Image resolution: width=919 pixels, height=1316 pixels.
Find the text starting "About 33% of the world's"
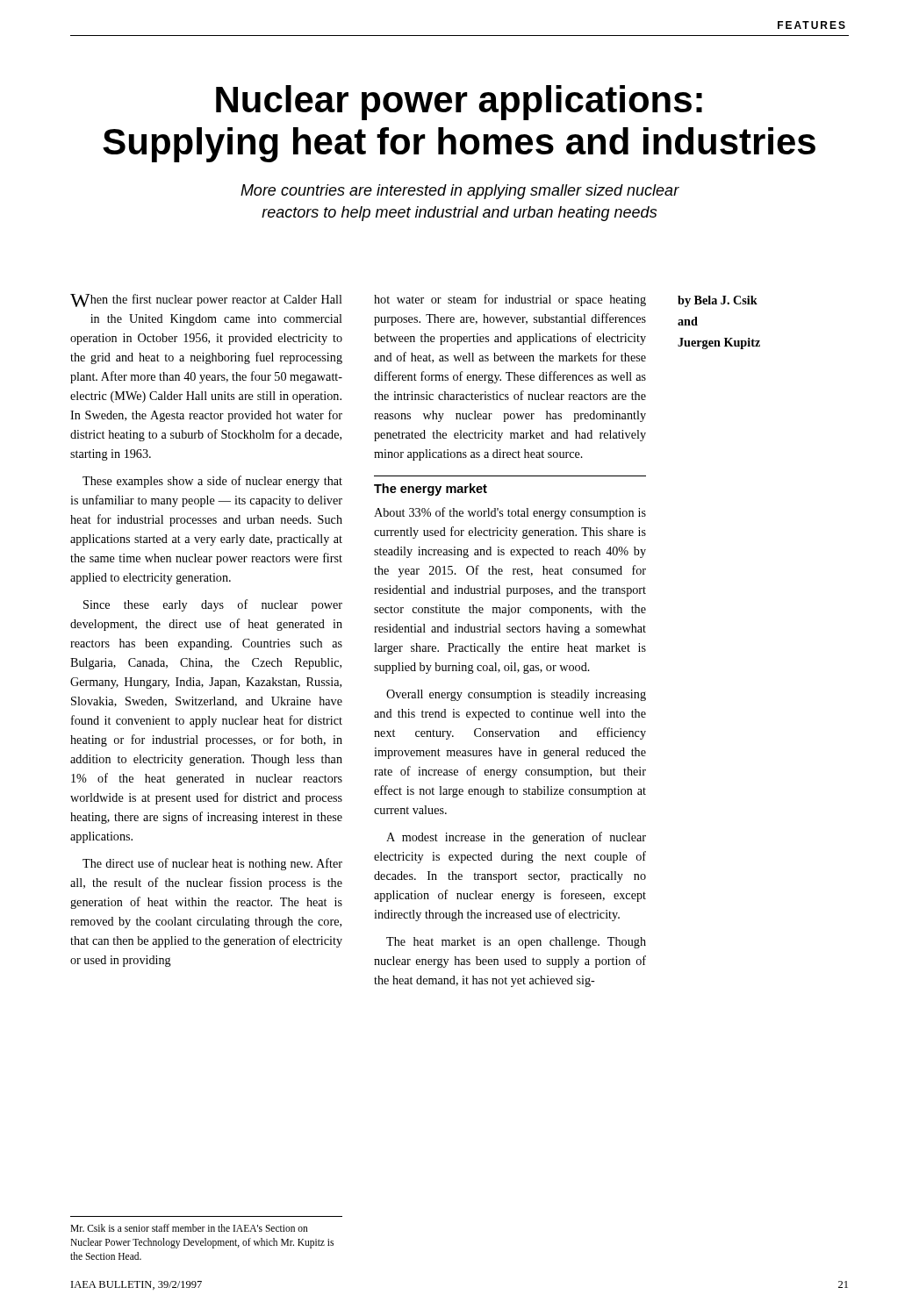(510, 746)
